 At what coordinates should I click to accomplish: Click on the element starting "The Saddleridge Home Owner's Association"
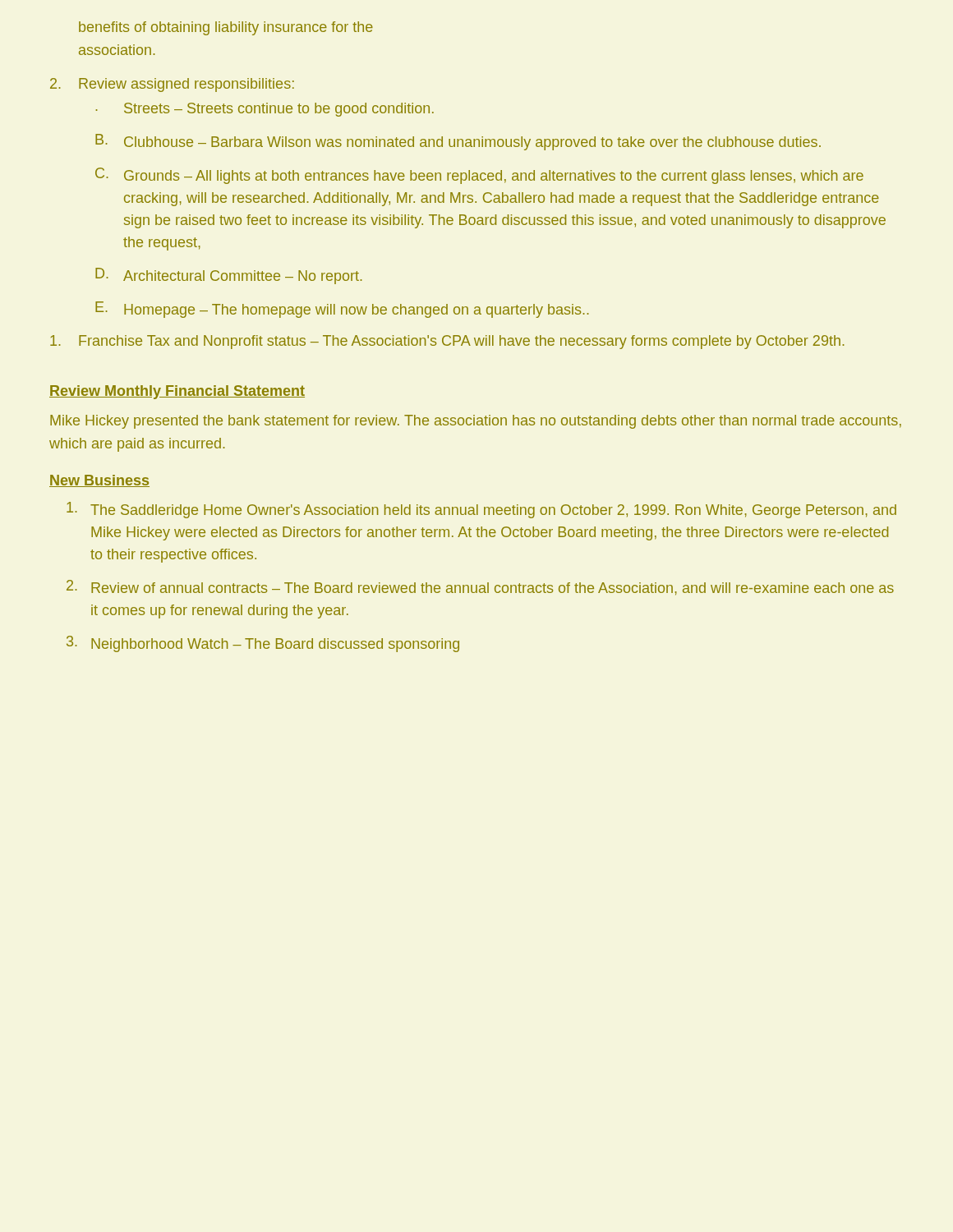pyautogui.click(x=485, y=532)
